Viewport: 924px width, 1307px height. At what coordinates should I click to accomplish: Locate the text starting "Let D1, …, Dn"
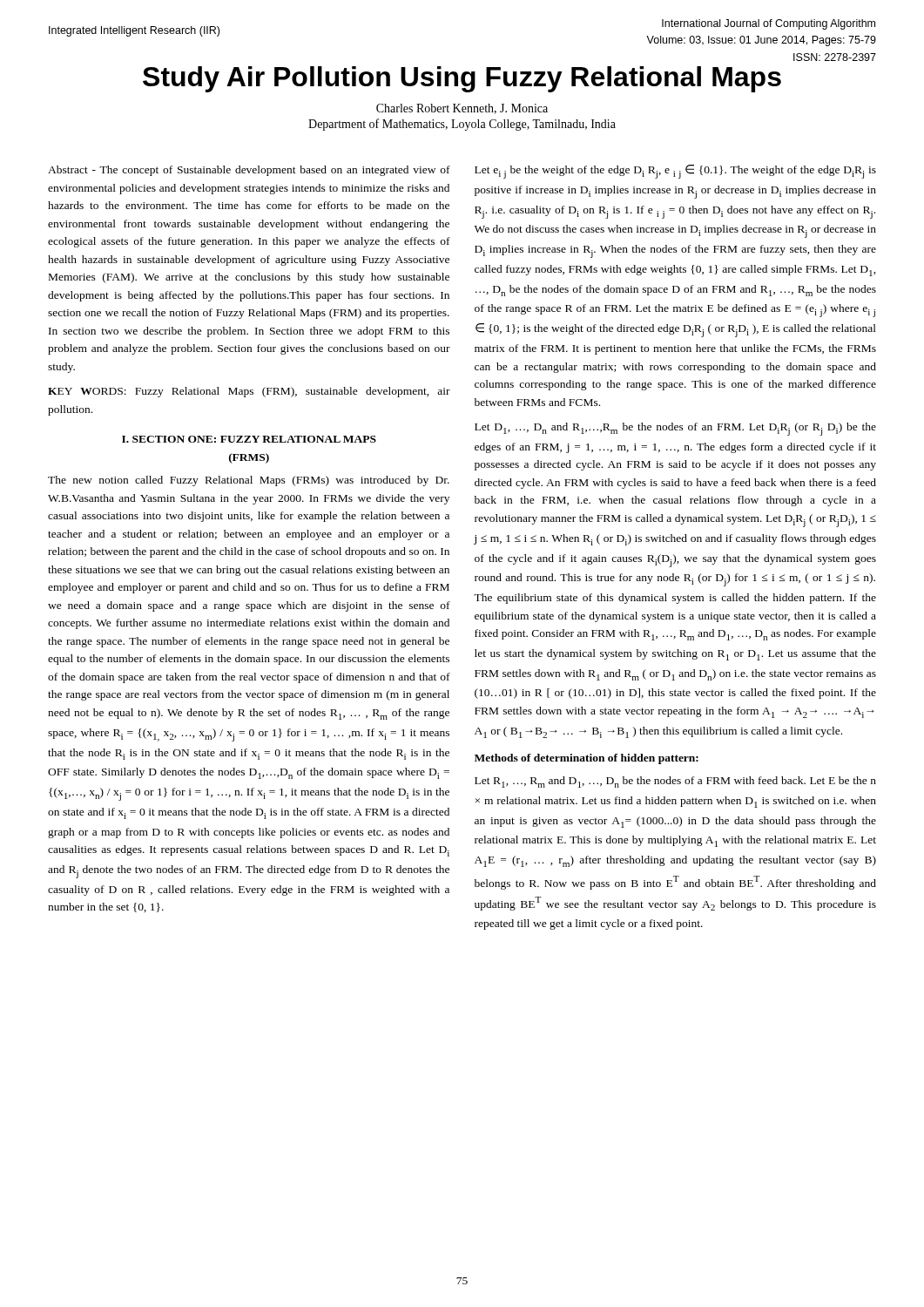point(675,580)
